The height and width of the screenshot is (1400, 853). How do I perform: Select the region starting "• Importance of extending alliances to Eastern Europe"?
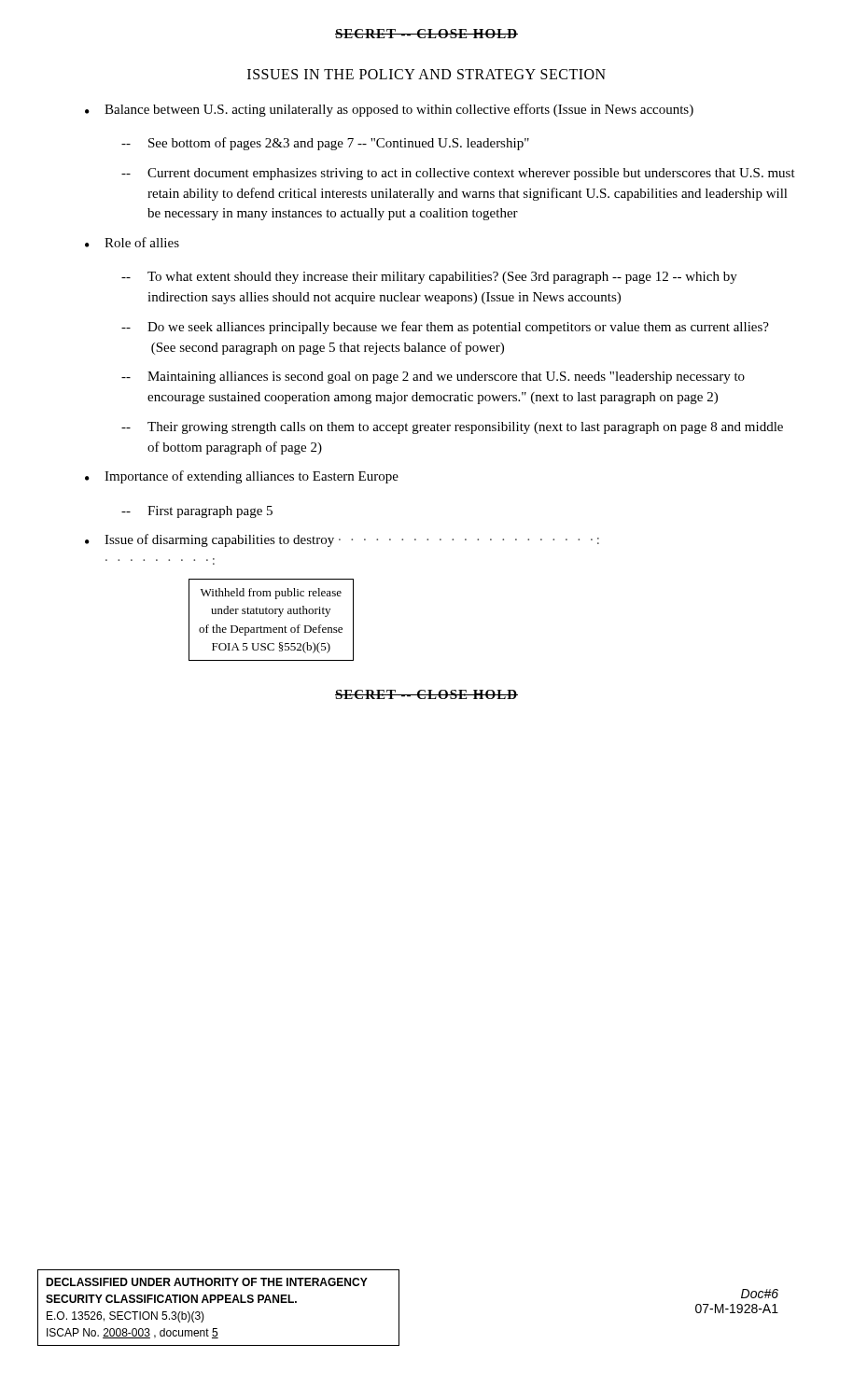pyautogui.click(x=242, y=477)
